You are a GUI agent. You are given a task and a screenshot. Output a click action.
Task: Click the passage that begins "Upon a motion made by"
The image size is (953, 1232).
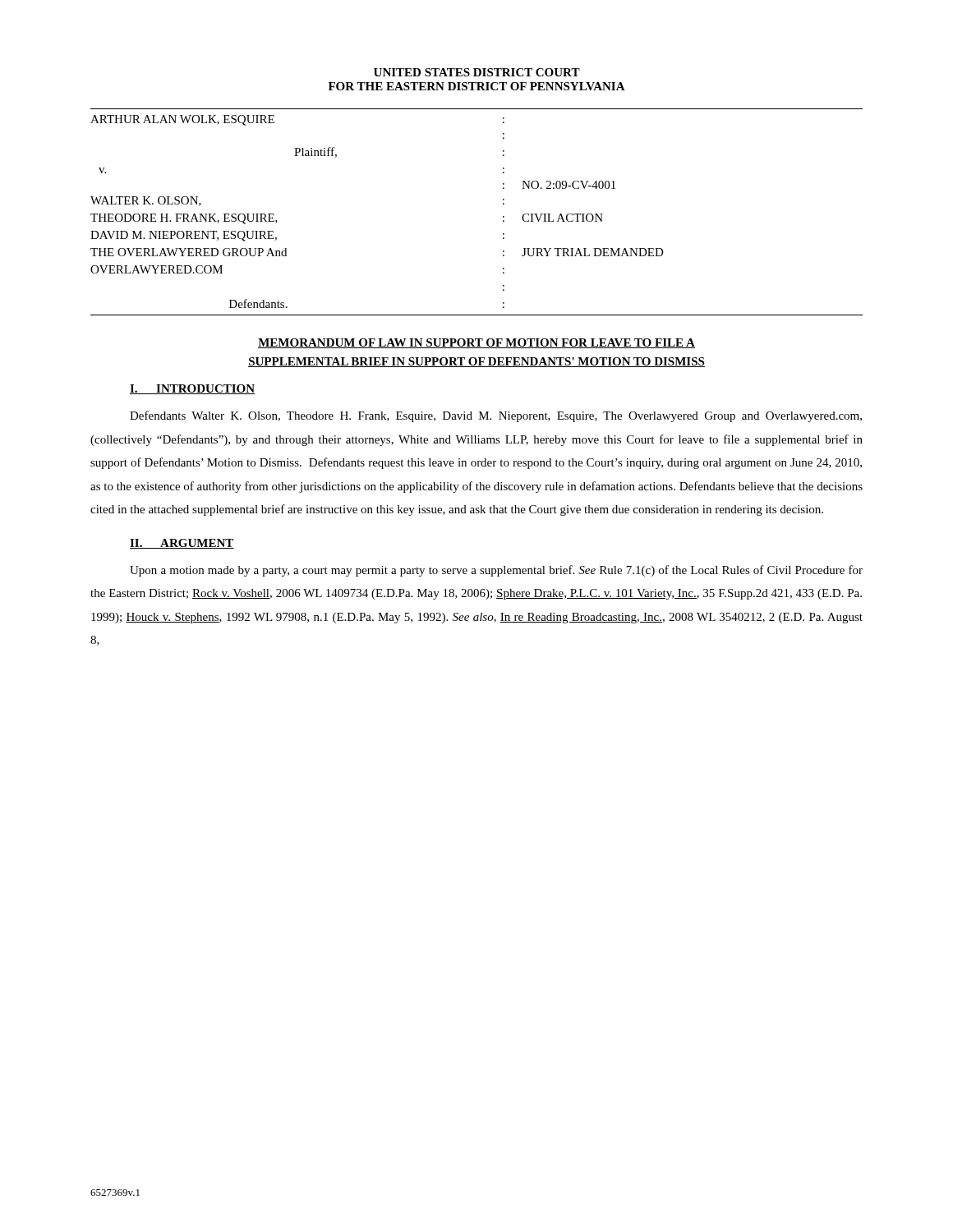tap(476, 605)
